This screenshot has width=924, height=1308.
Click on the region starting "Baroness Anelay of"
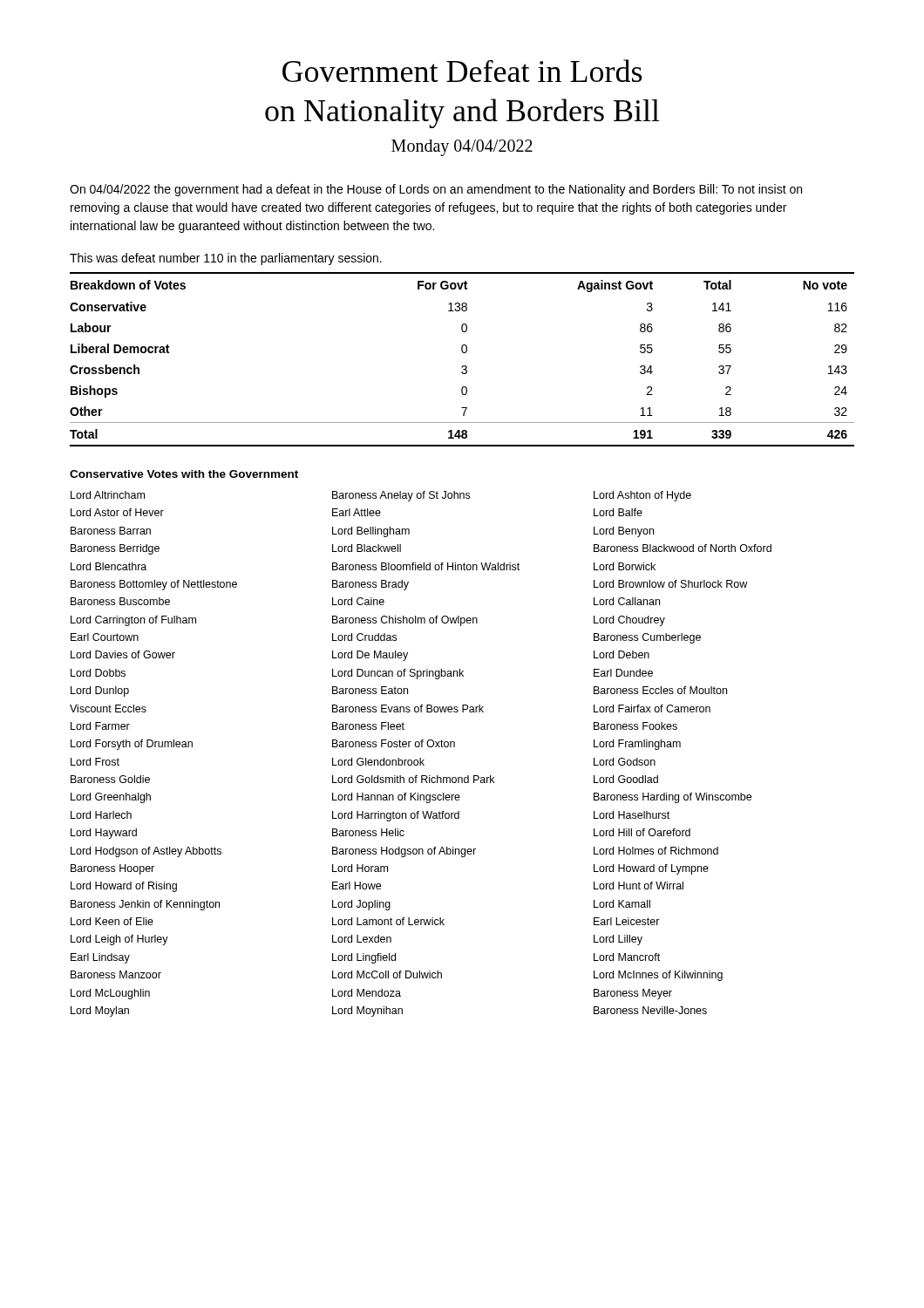click(x=401, y=495)
